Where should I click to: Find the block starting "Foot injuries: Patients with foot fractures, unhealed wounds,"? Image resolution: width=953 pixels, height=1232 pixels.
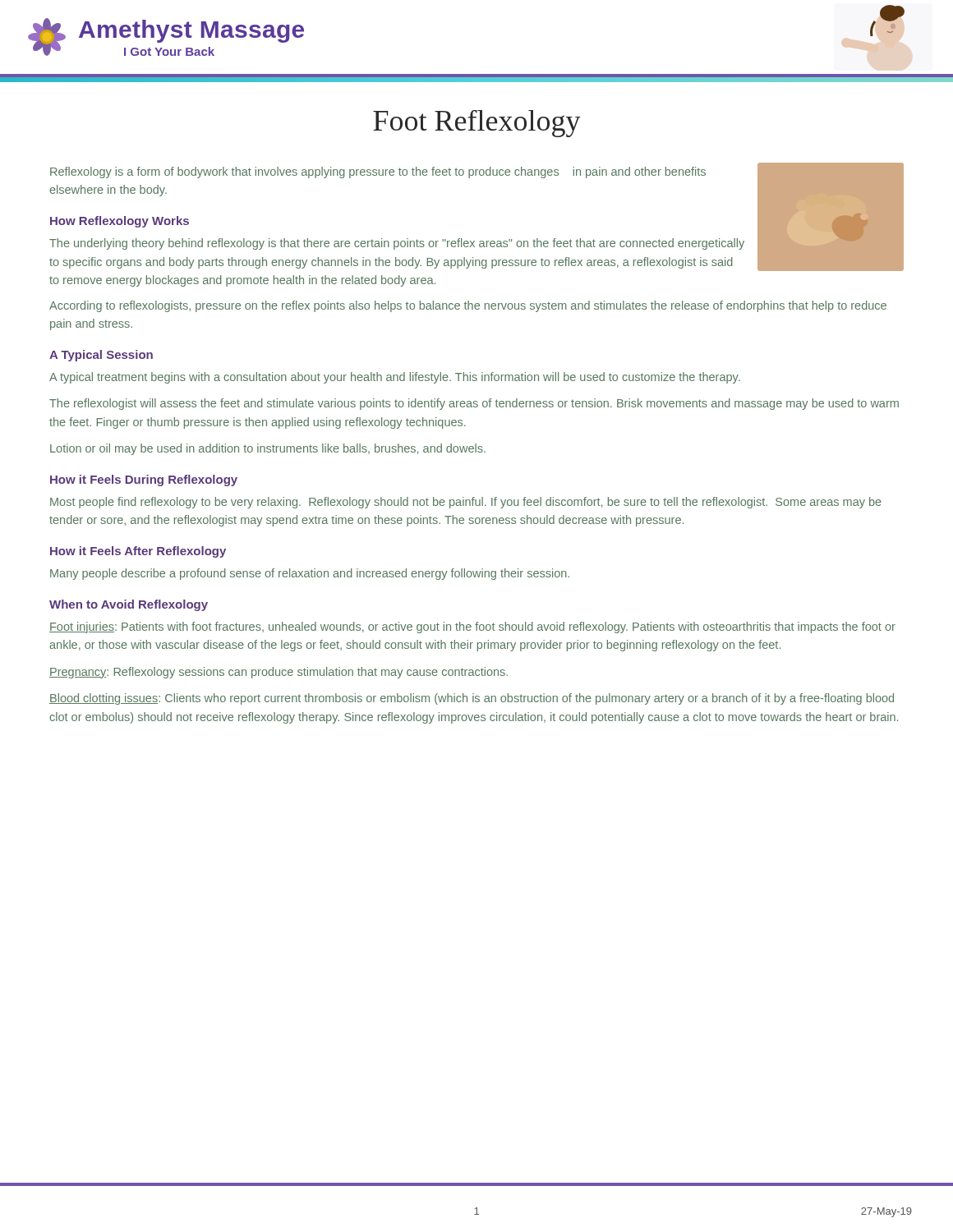coord(476,636)
